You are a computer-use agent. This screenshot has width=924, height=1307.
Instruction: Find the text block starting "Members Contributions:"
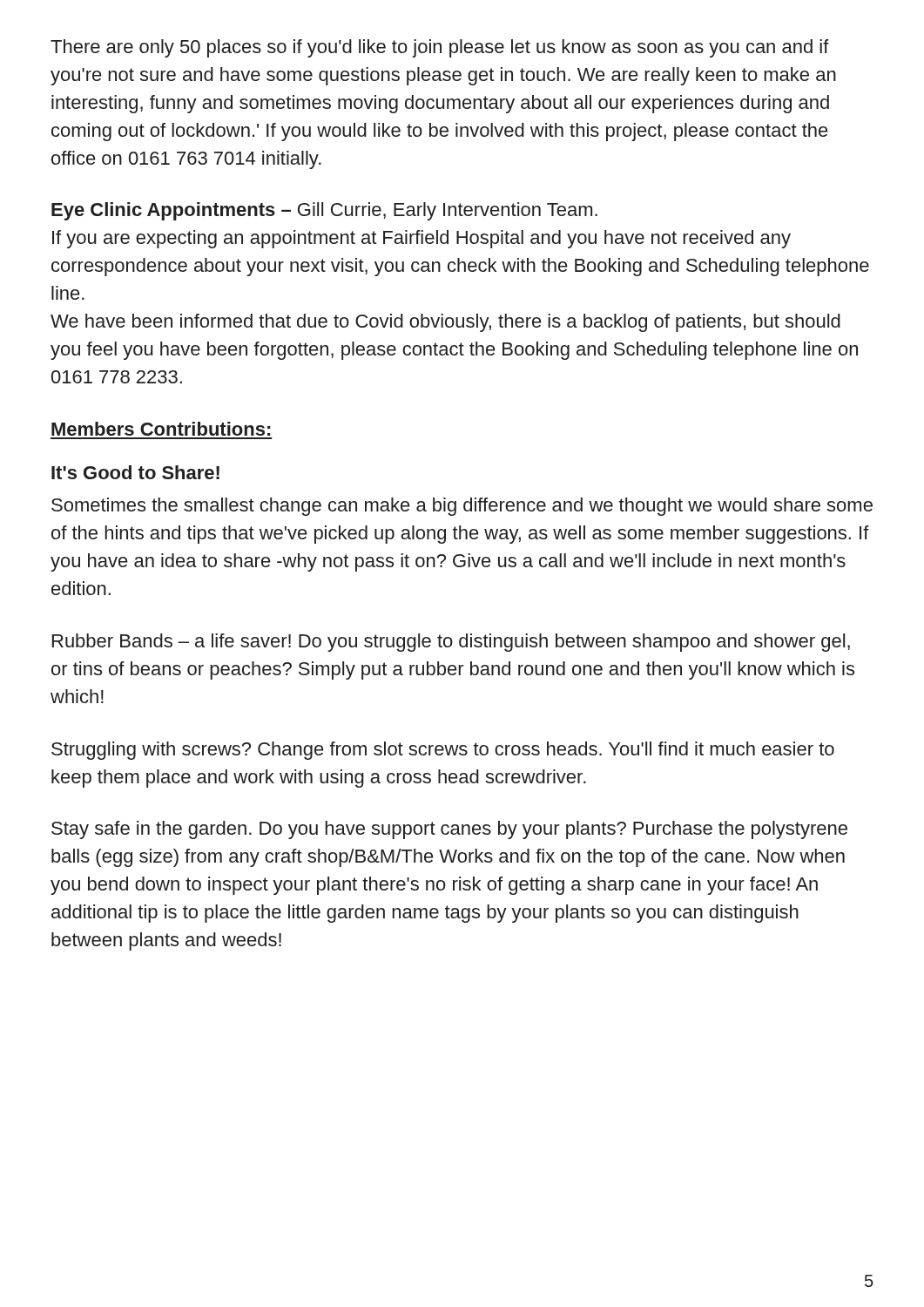click(161, 429)
